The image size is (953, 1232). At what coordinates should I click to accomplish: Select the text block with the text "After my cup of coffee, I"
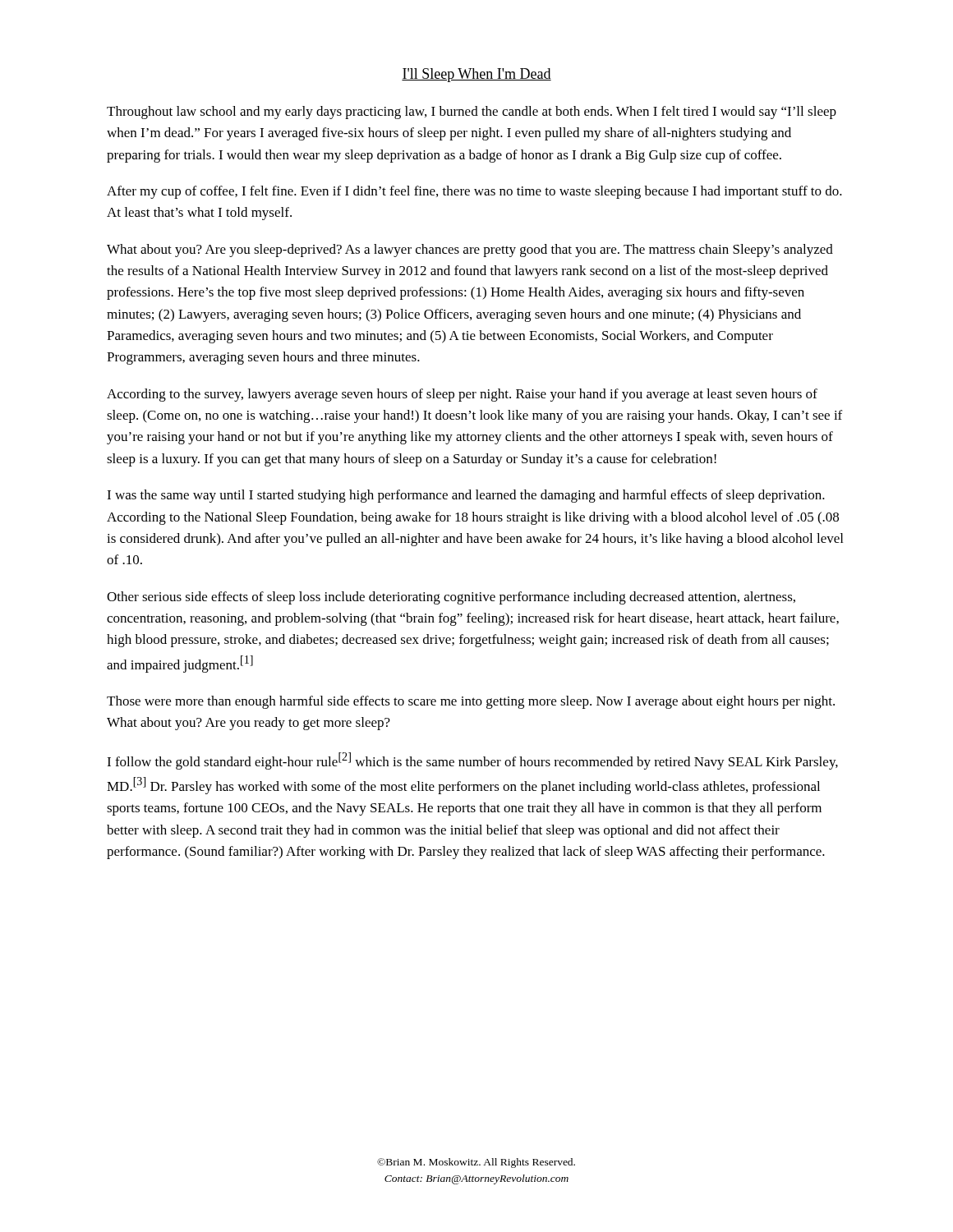coord(475,202)
